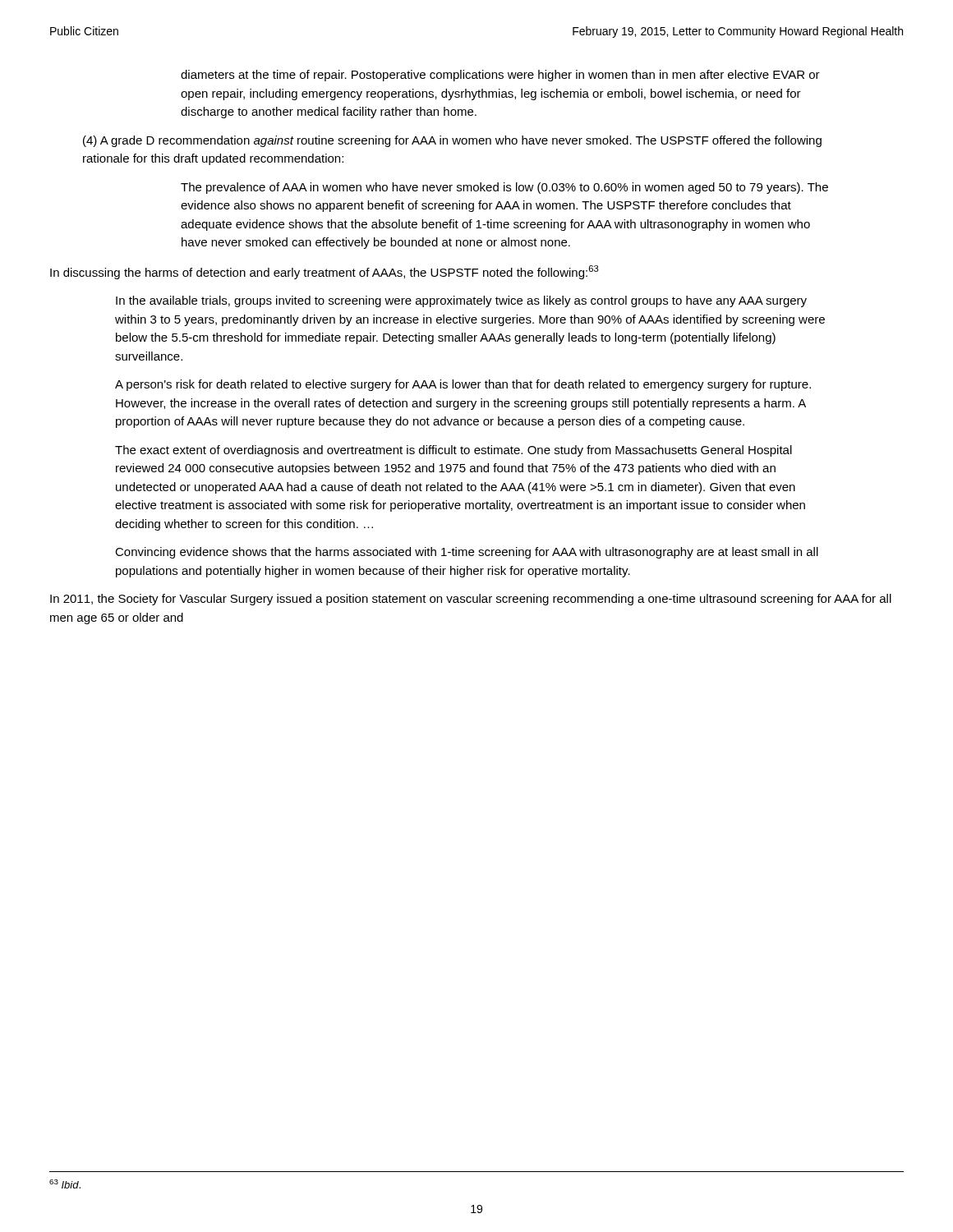
Task: Find the list item that reads "(4) A grade"
Action: 460,149
